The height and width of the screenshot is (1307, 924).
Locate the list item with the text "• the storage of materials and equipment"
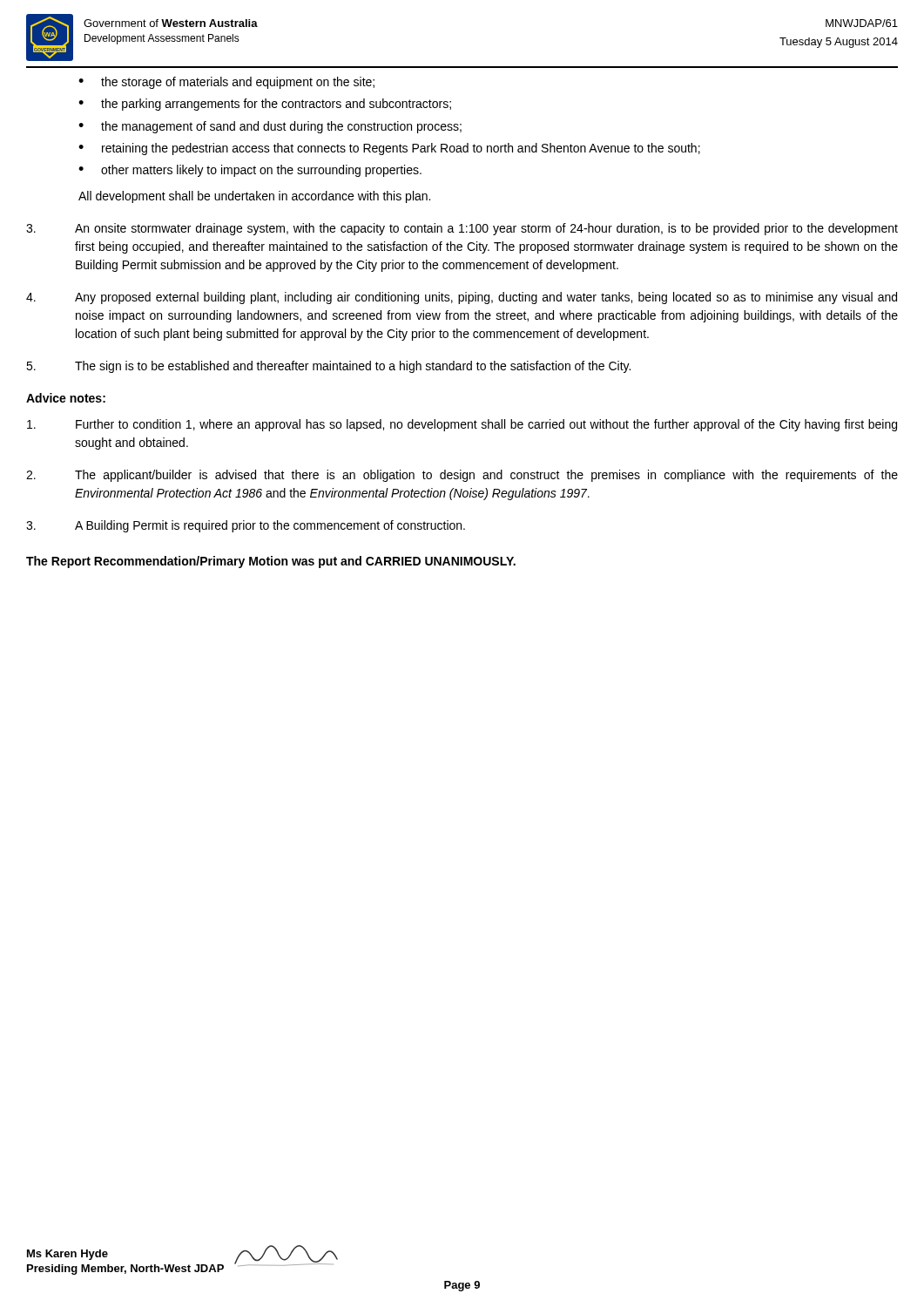[226, 83]
